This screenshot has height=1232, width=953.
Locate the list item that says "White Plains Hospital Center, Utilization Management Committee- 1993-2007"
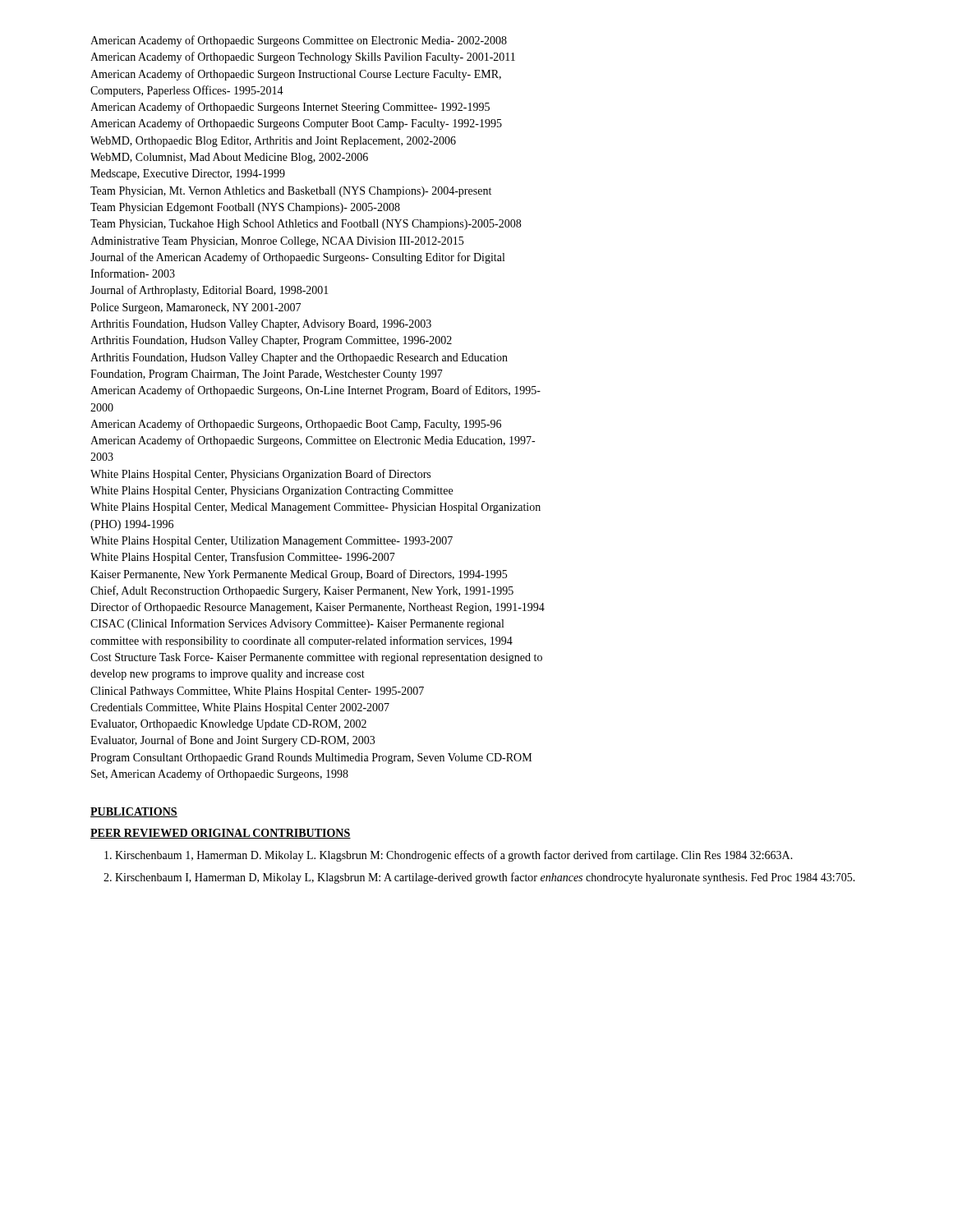(x=272, y=541)
